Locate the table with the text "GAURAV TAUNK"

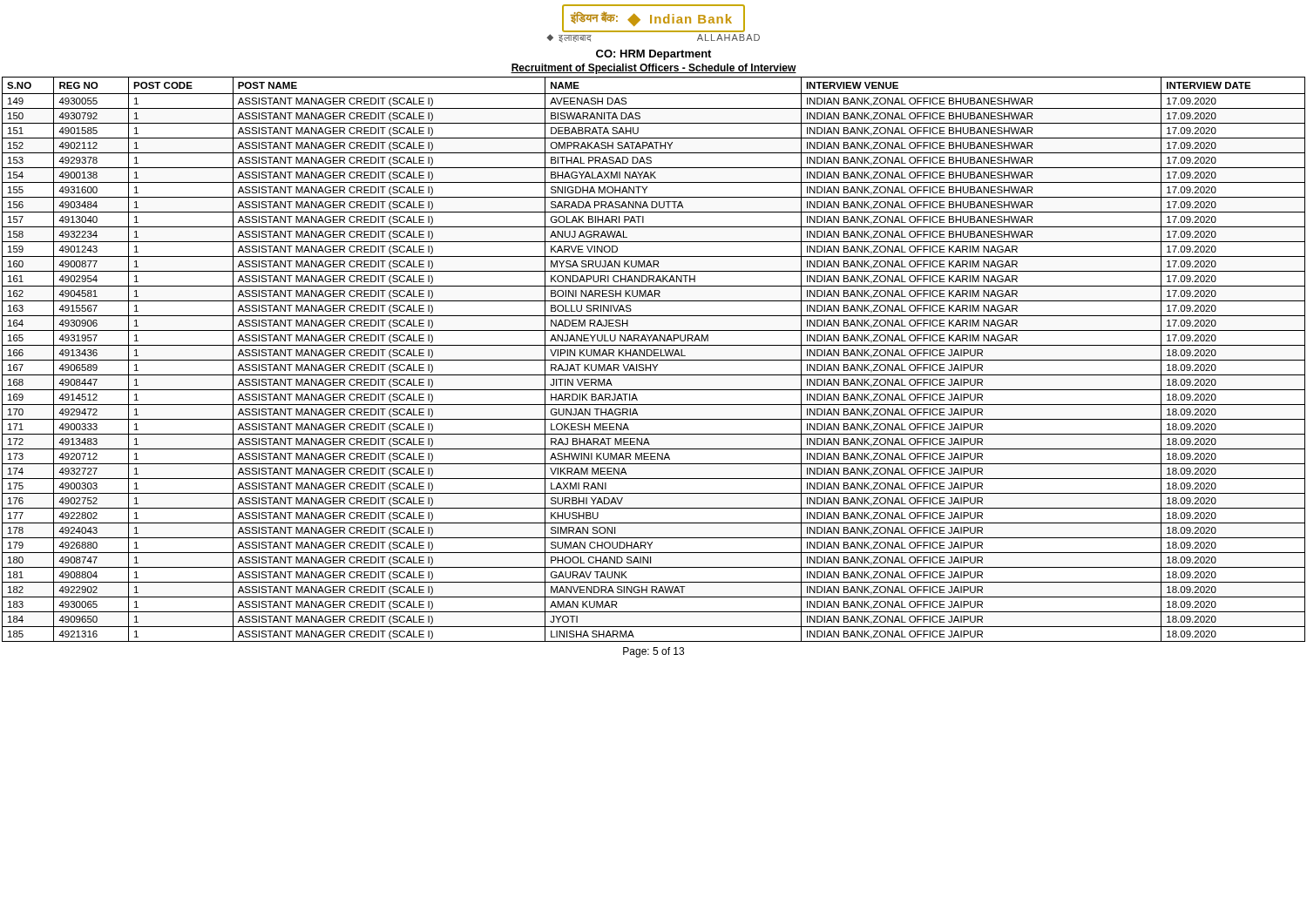pos(654,359)
